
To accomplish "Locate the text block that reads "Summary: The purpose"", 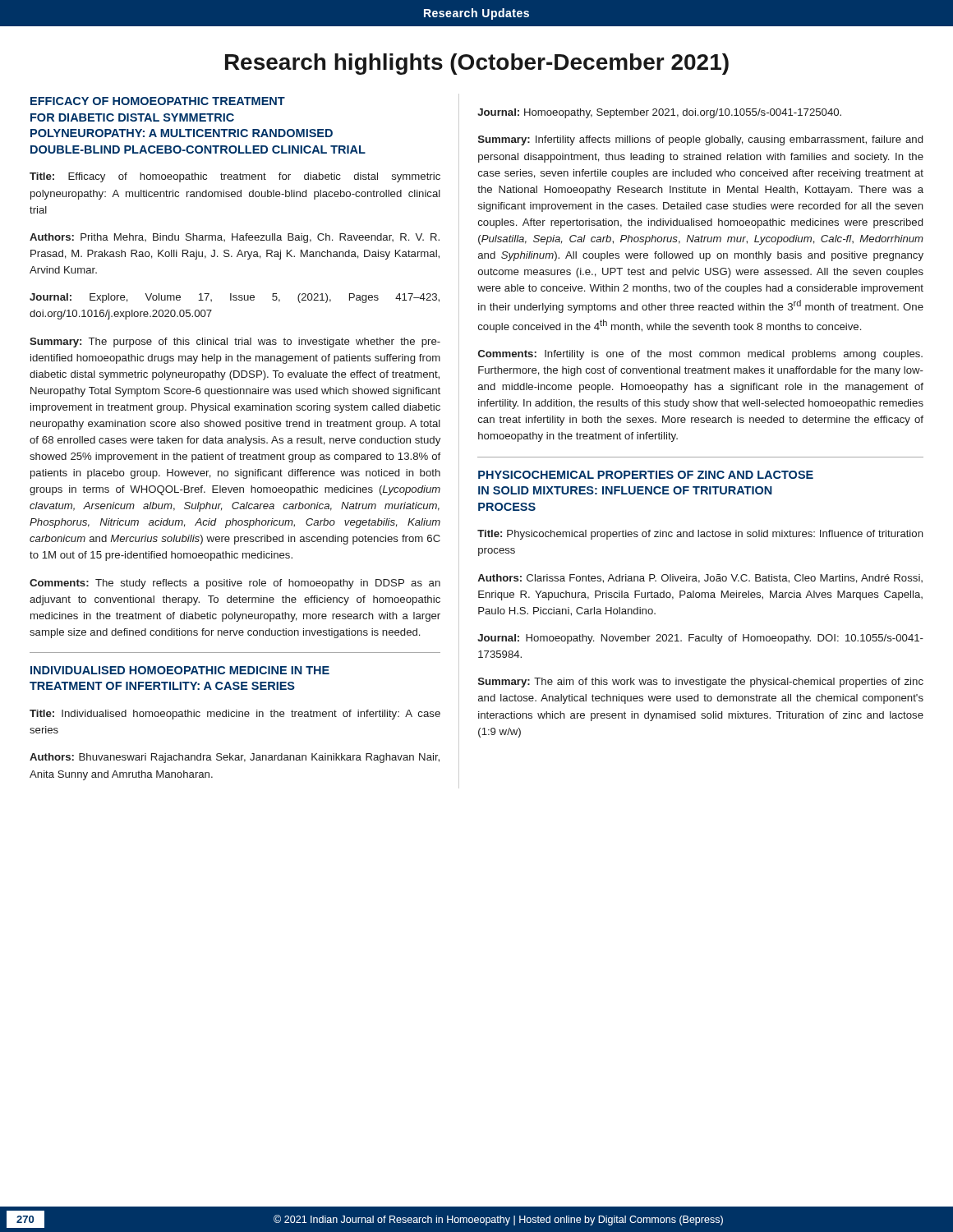I will (235, 448).
